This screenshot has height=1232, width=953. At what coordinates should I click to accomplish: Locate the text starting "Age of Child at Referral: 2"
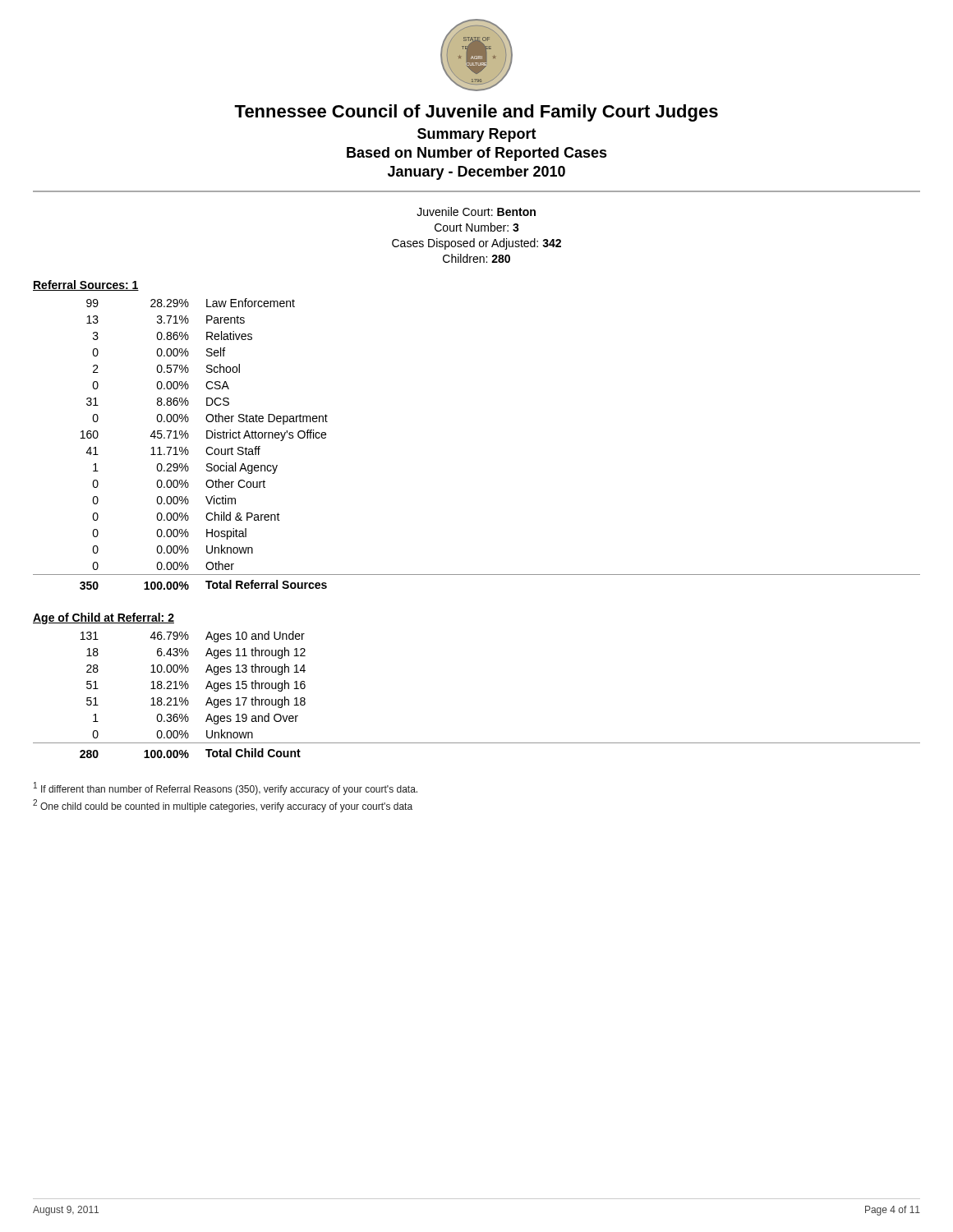tap(103, 618)
